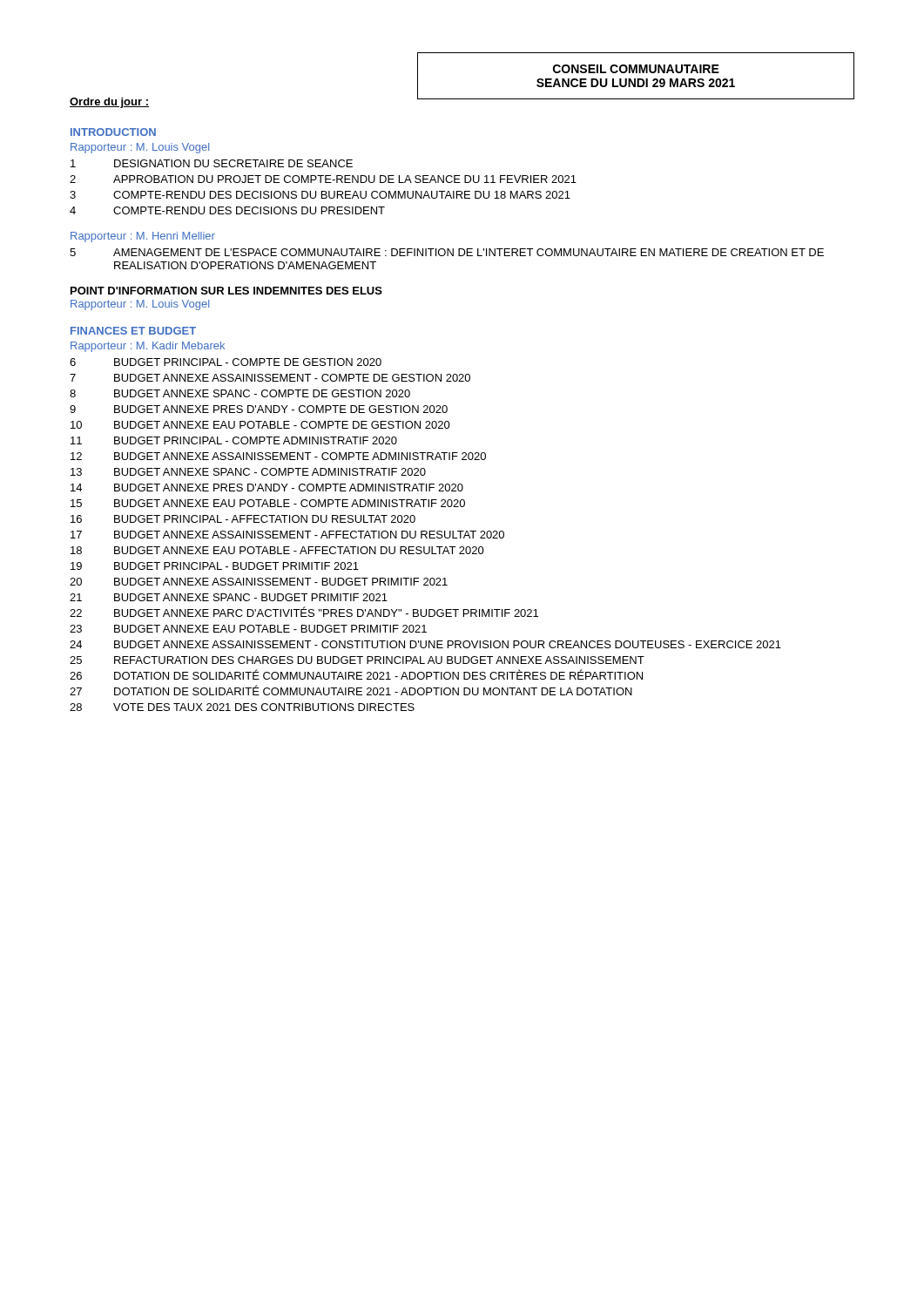The image size is (924, 1307).
Task: Navigate to the region starting "Ordre du jour :"
Action: tap(109, 102)
